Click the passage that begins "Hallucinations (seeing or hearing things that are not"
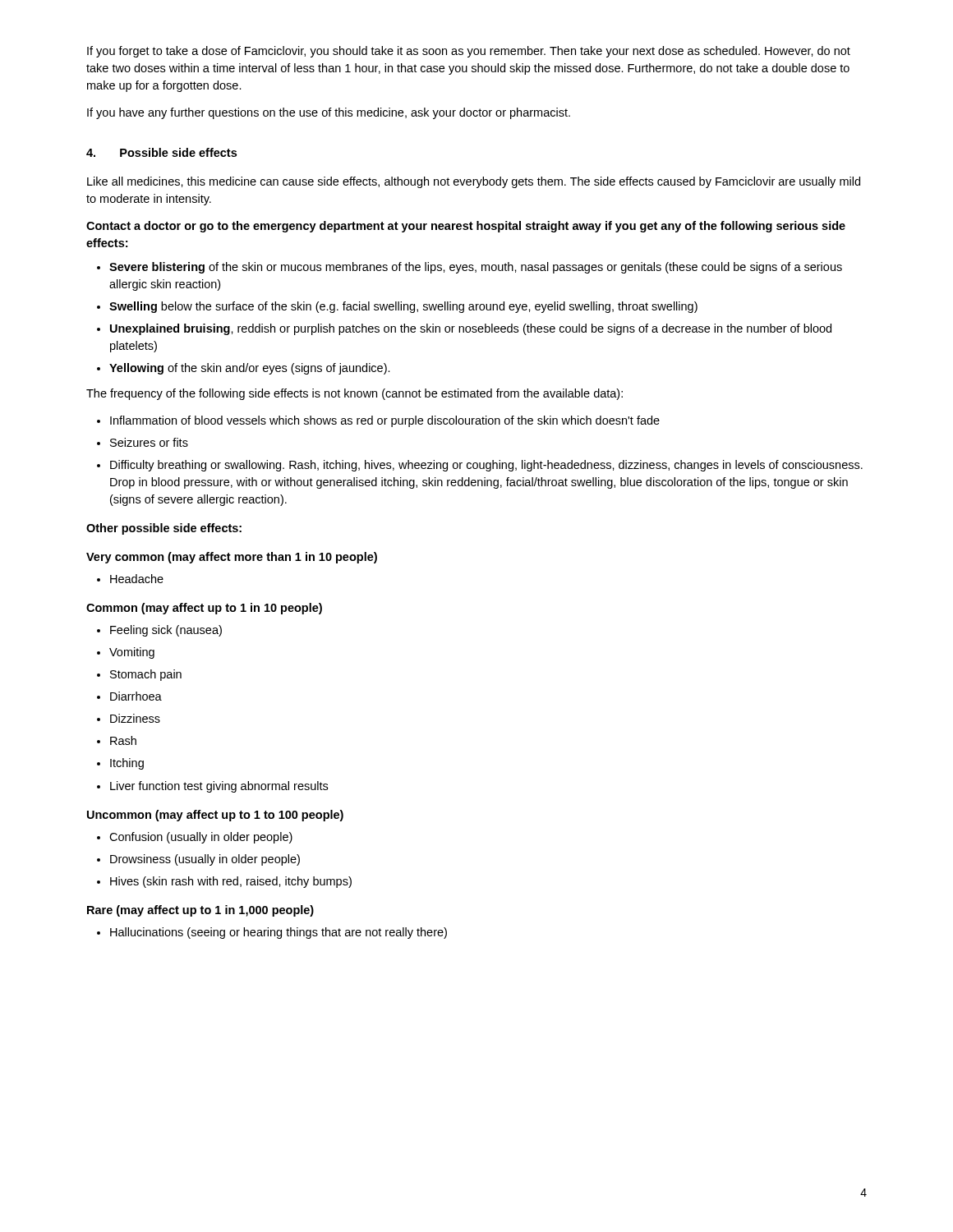 (279, 933)
